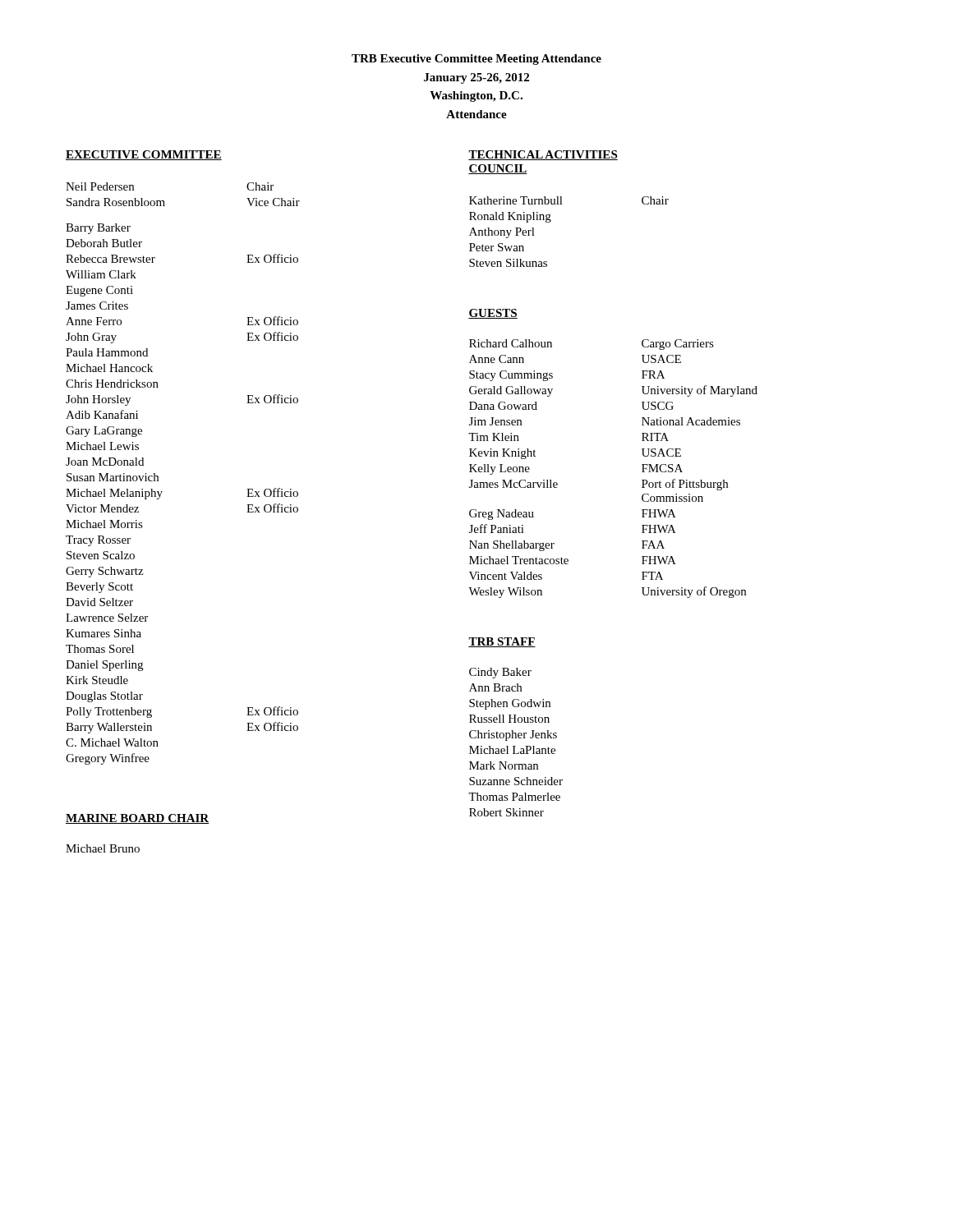Click where it says "Paula Hammond"
This screenshot has height=1232, width=953.
107,352
